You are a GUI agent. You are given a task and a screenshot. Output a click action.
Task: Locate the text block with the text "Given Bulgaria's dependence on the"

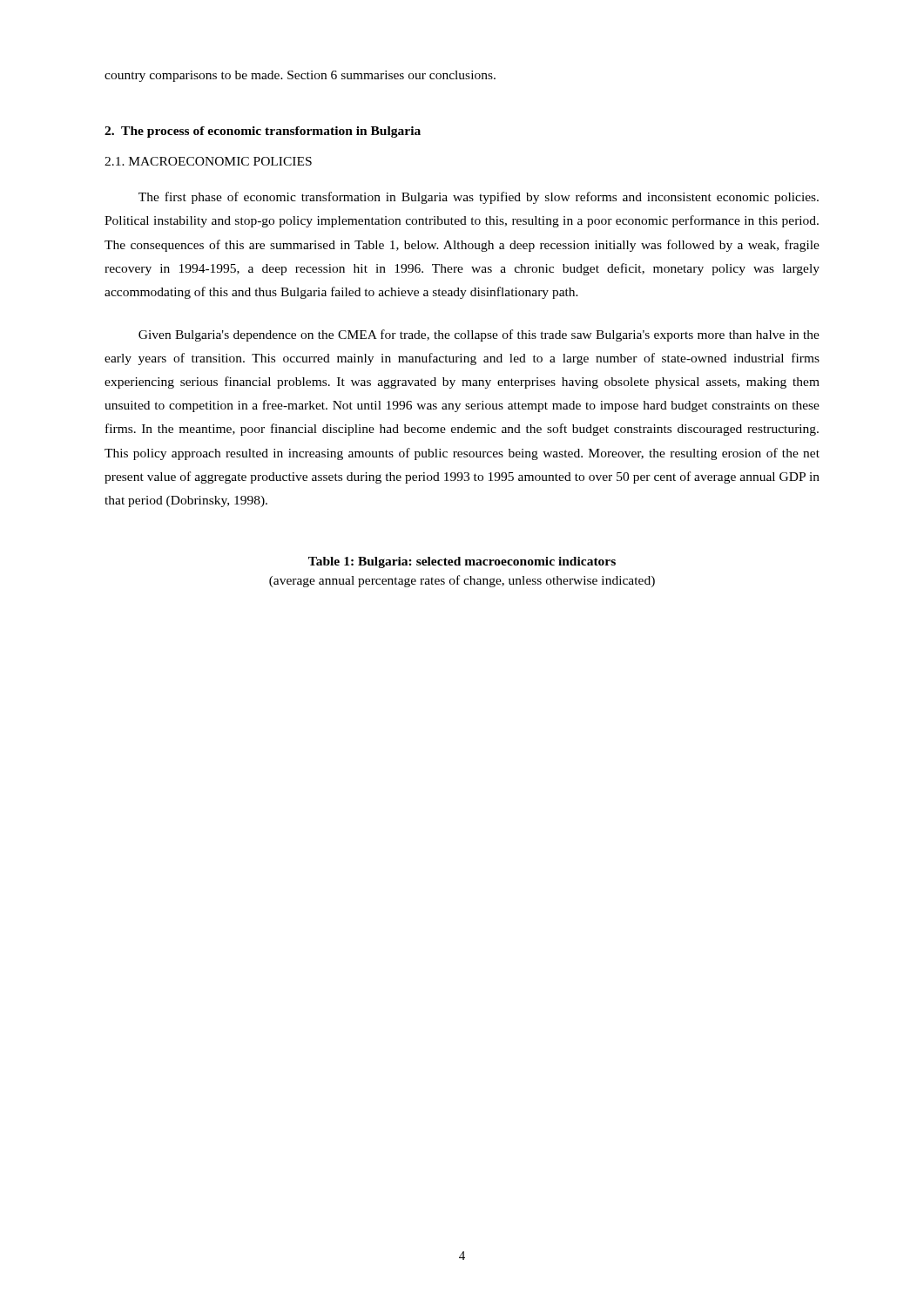click(x=462, y=417)
